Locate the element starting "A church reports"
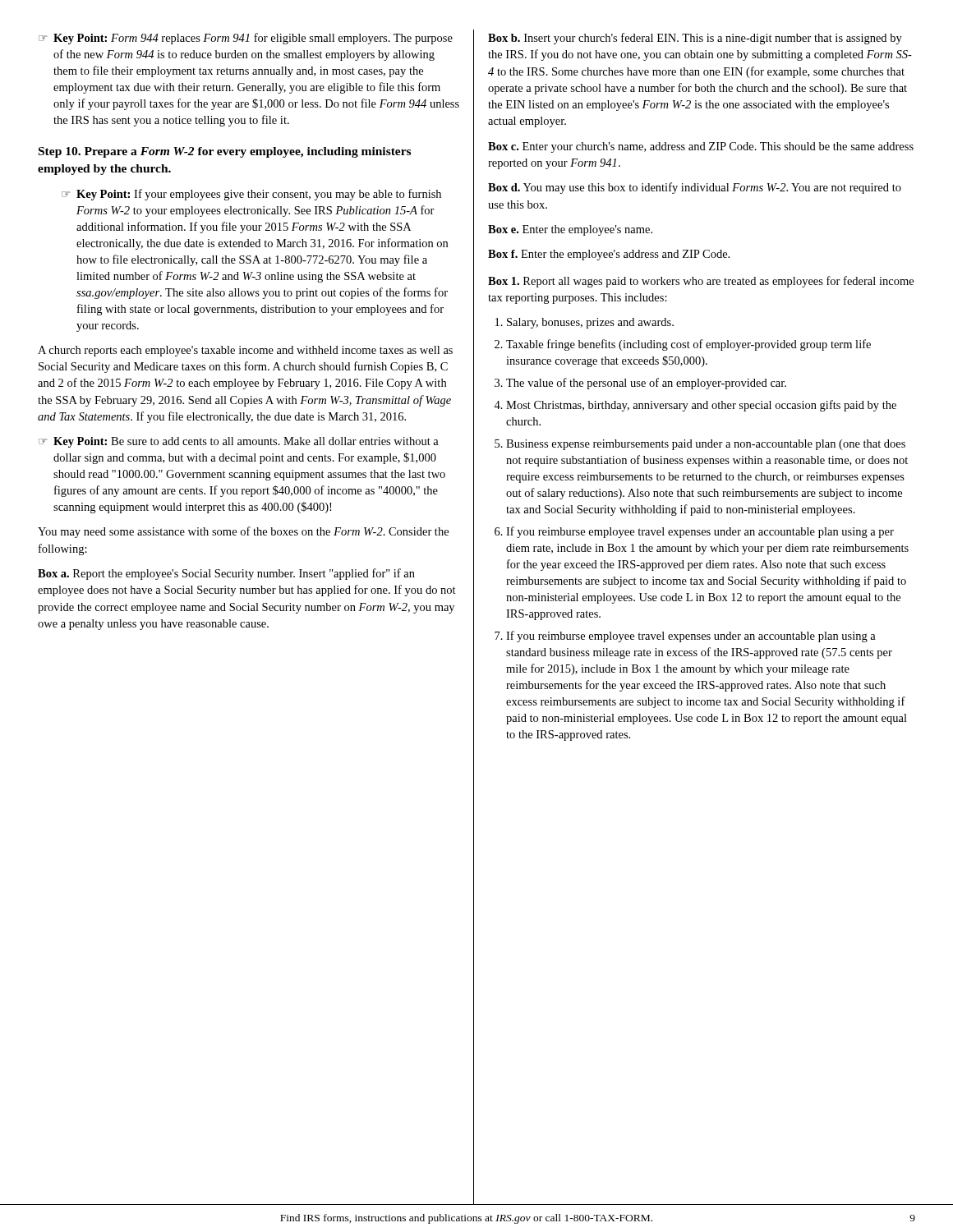The image size is (953, 1232). (x=245, y=383)
